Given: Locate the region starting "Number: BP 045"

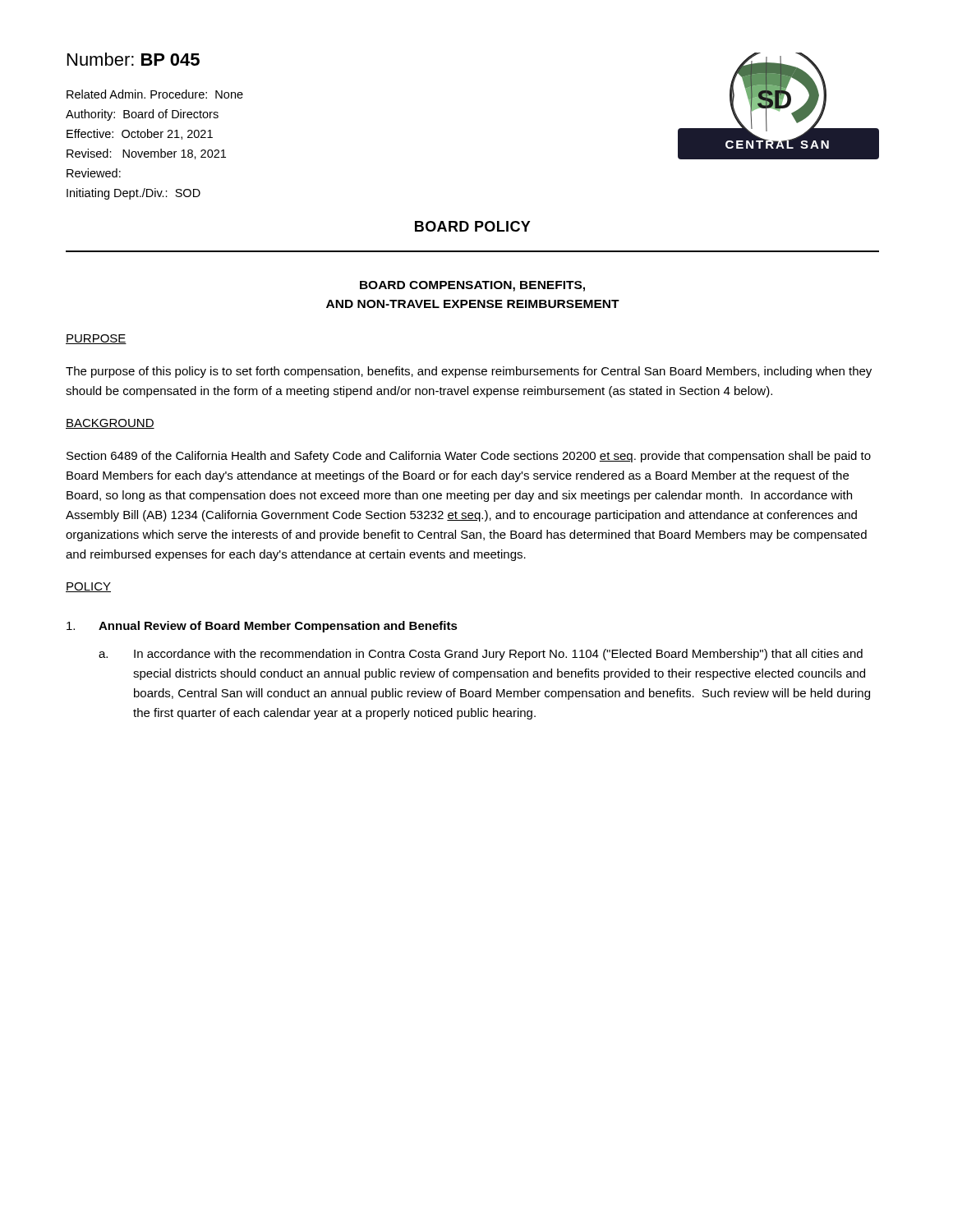Looking at the screenshot, I should [x=133, y=60].
